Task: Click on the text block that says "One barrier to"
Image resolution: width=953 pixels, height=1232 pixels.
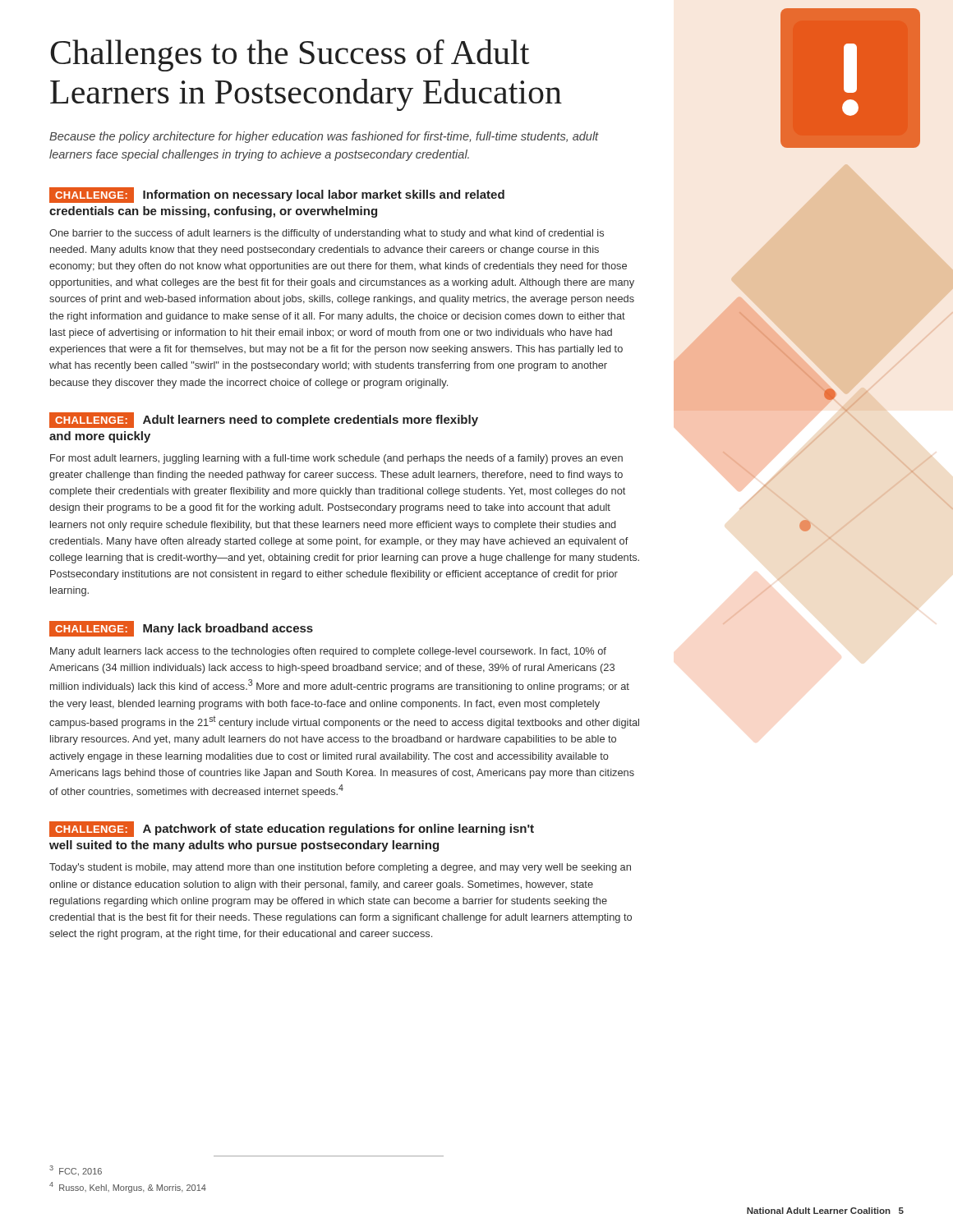Action: tap(342, 307)
